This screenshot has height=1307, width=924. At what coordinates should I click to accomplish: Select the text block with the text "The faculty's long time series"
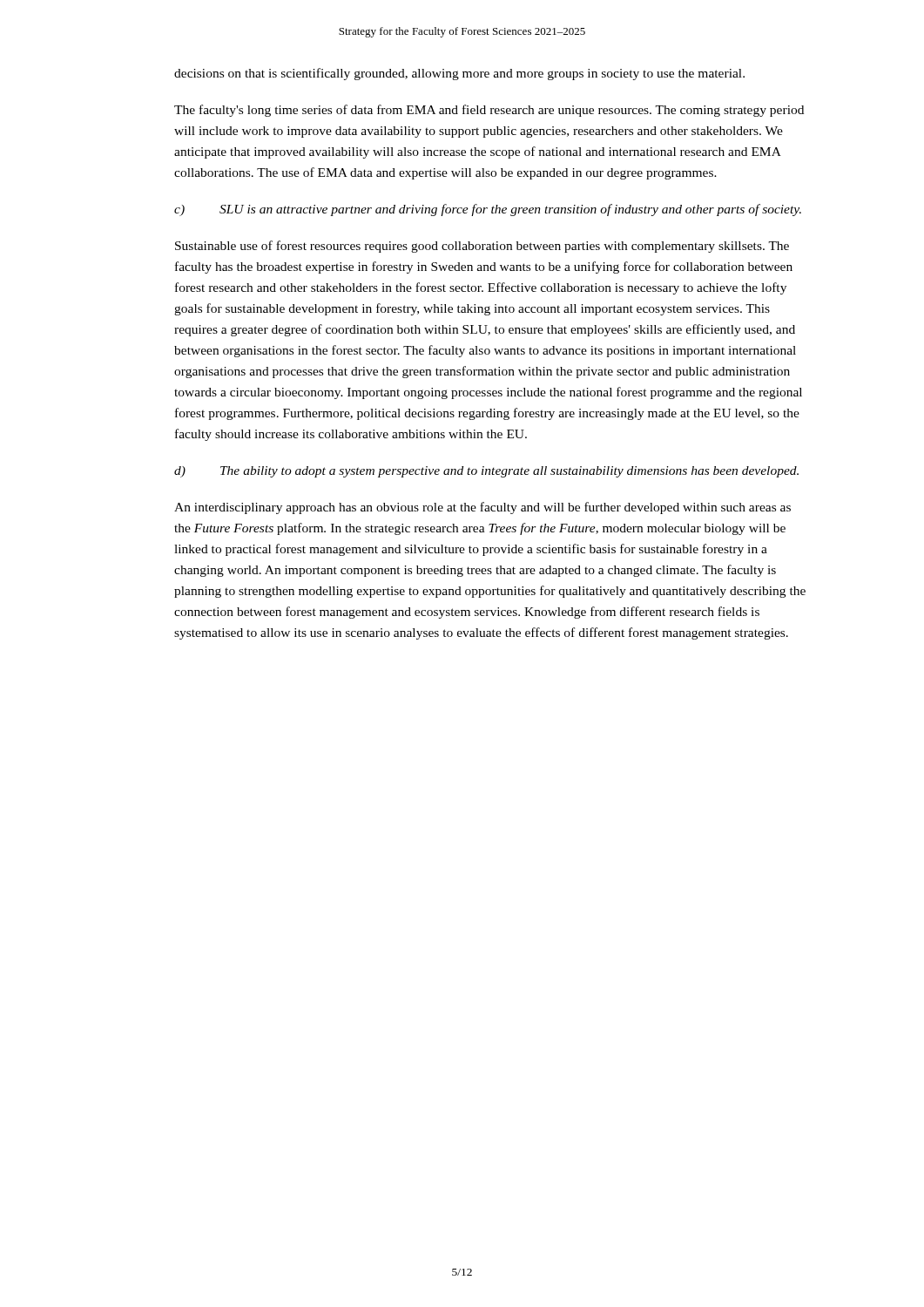pos(489,141)
